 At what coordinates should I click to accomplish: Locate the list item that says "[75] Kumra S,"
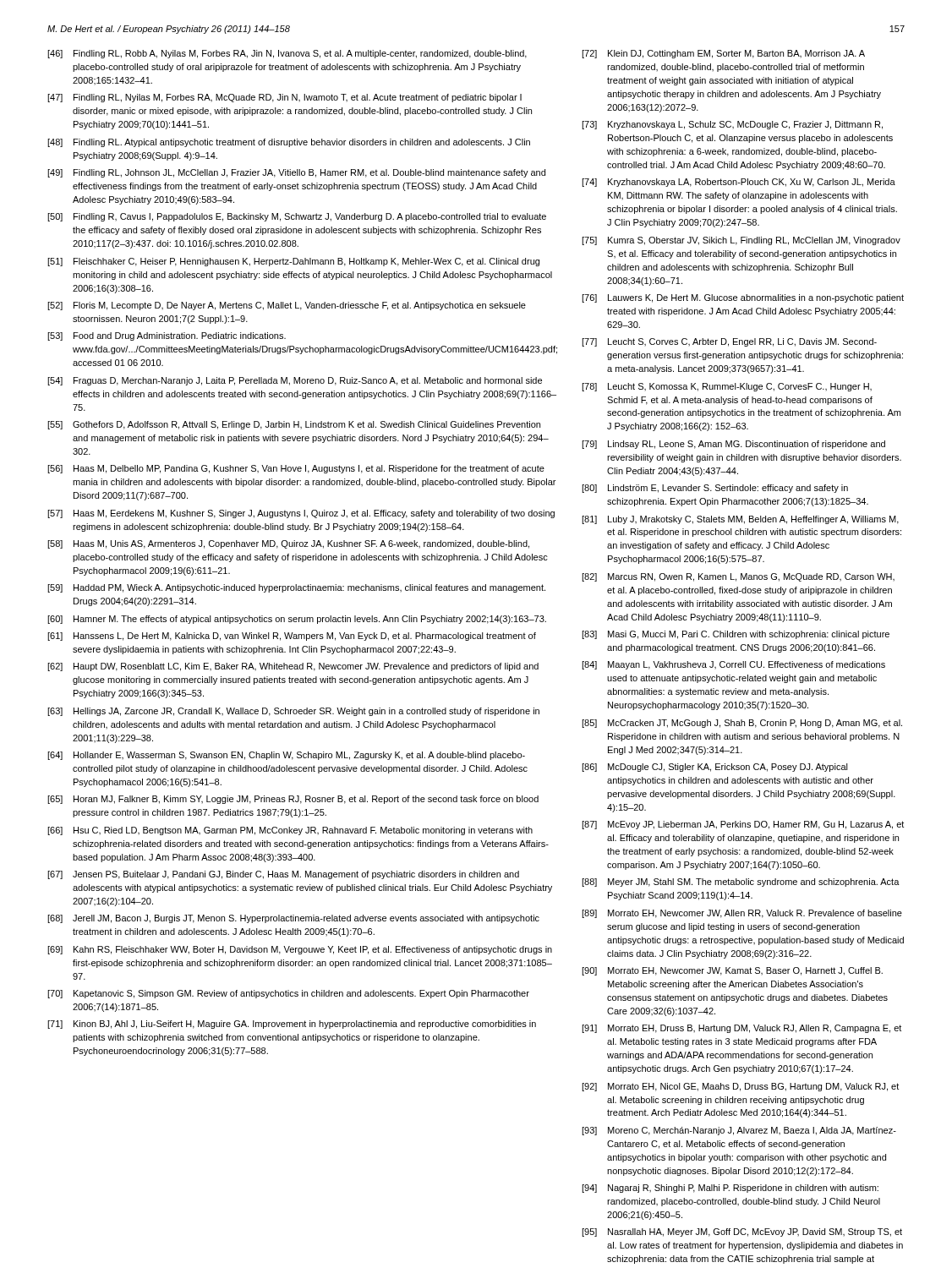pos(743,261)
